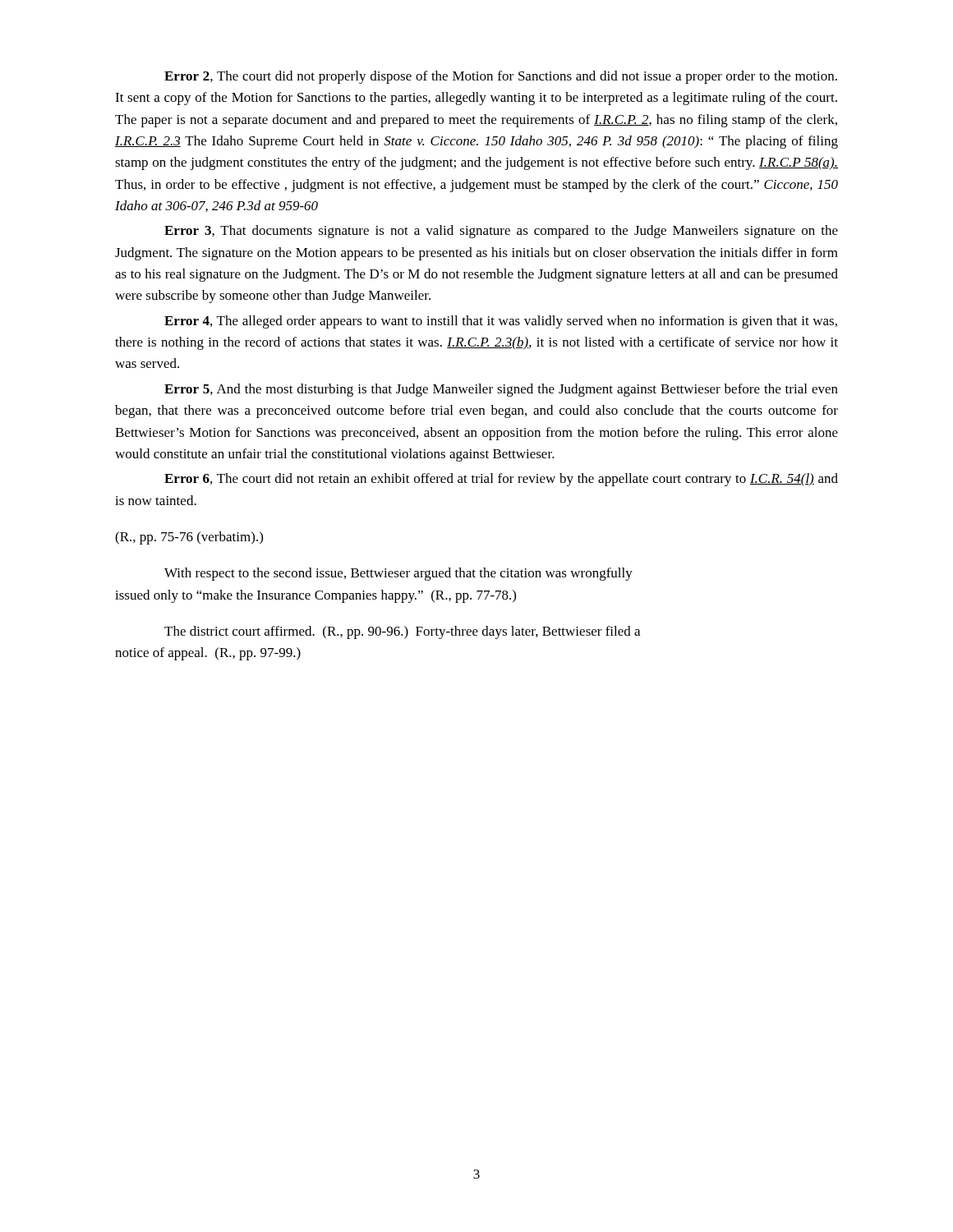Locate the block of text that opens with "Error 2, The court"
The width and height of the screenshot is (953, 1232).
476,141
